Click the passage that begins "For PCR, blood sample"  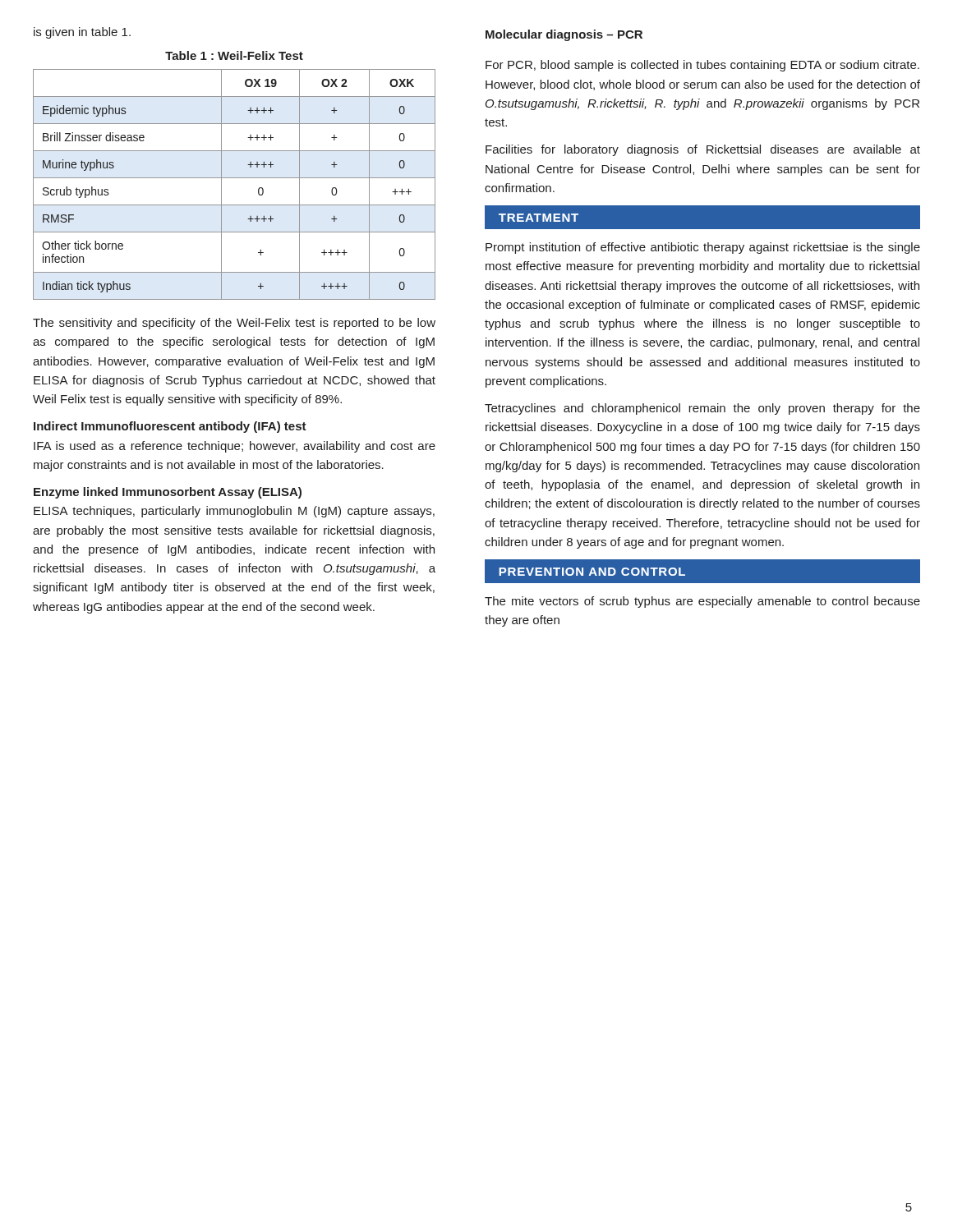[x=702, y=93]
